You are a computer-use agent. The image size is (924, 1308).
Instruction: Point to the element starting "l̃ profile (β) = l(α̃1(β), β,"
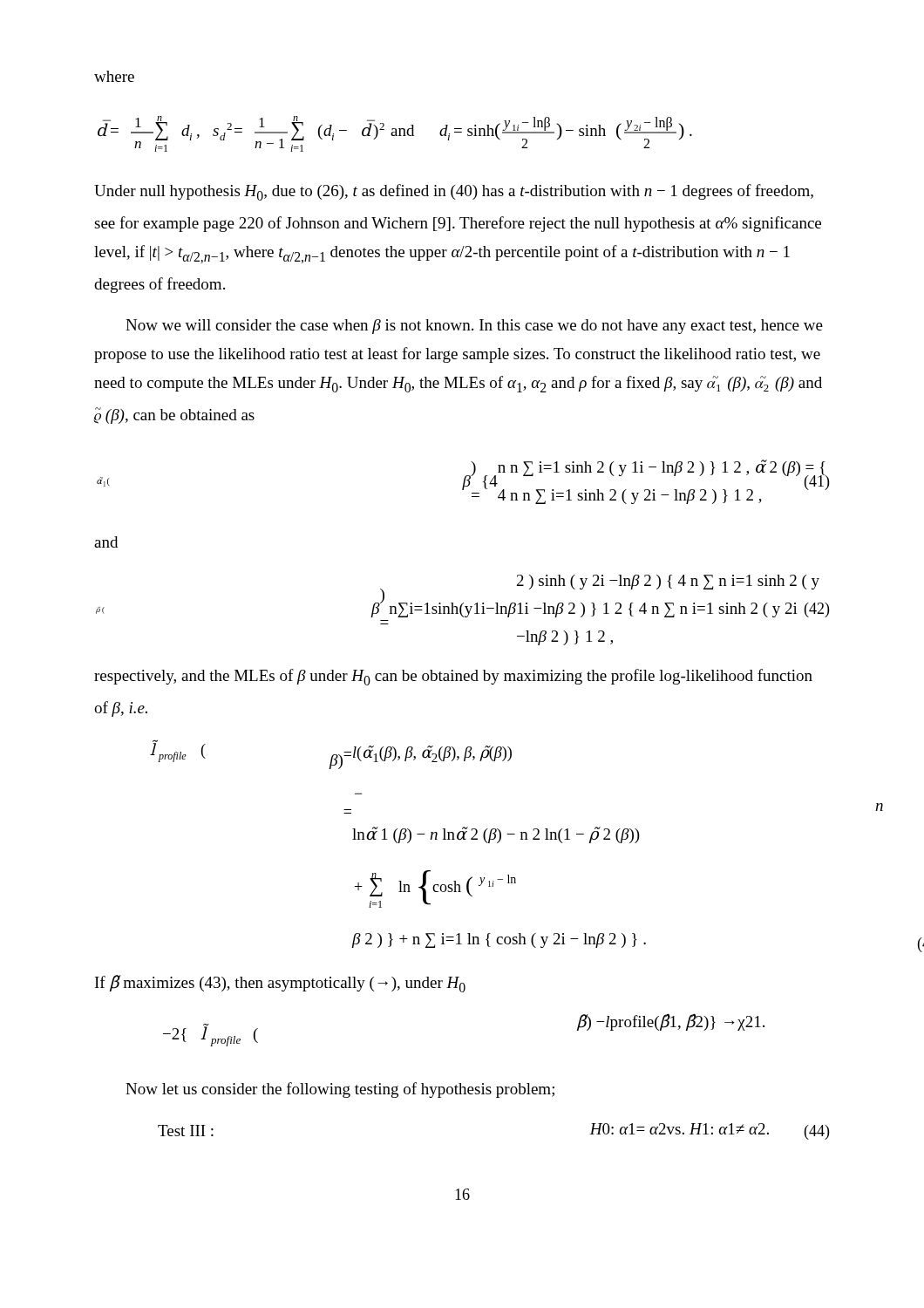point(488,846)
